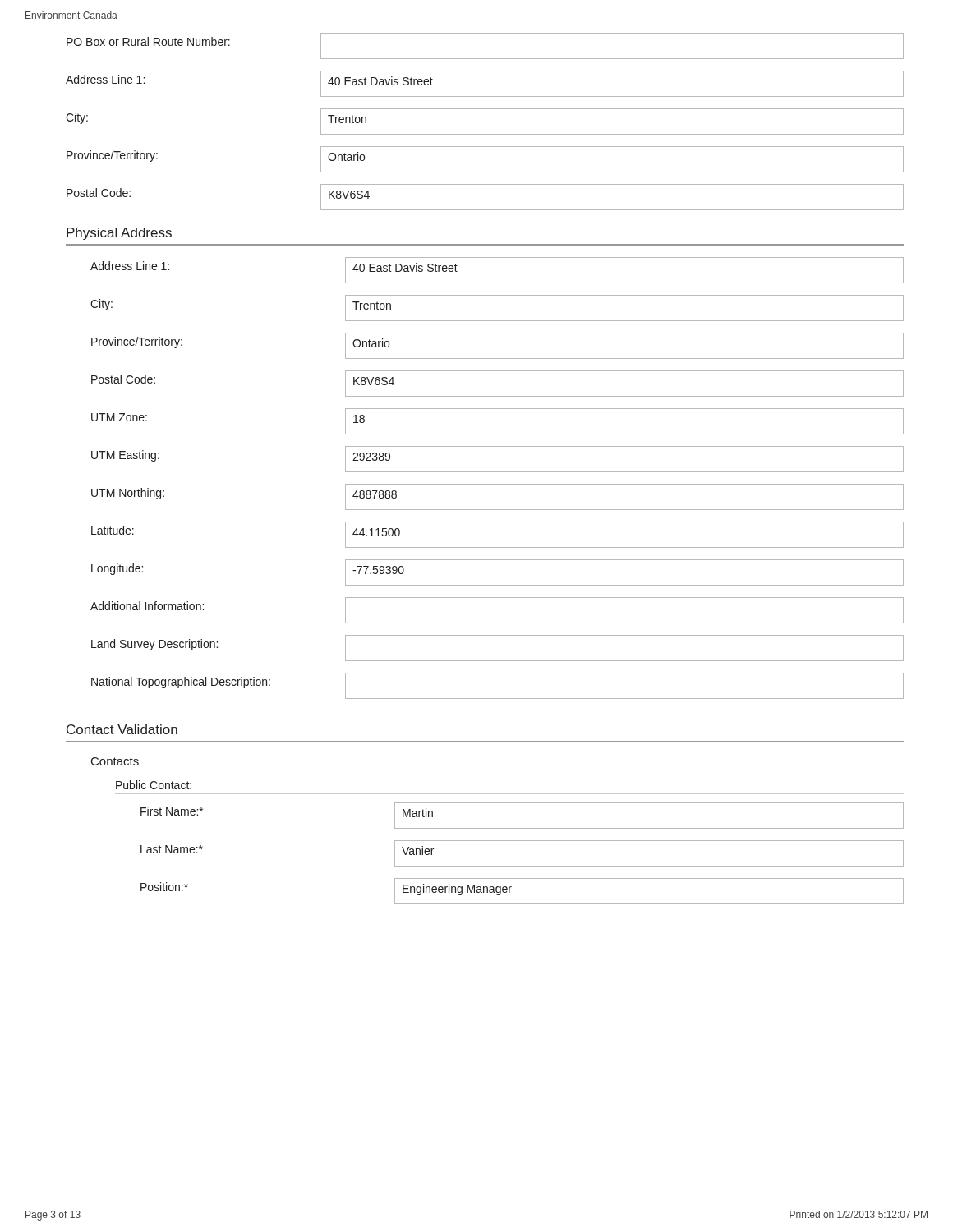953x1232 pixels.
Task: Find the list item that says "UTM Zone: 18"
Action: click(497, 421)
